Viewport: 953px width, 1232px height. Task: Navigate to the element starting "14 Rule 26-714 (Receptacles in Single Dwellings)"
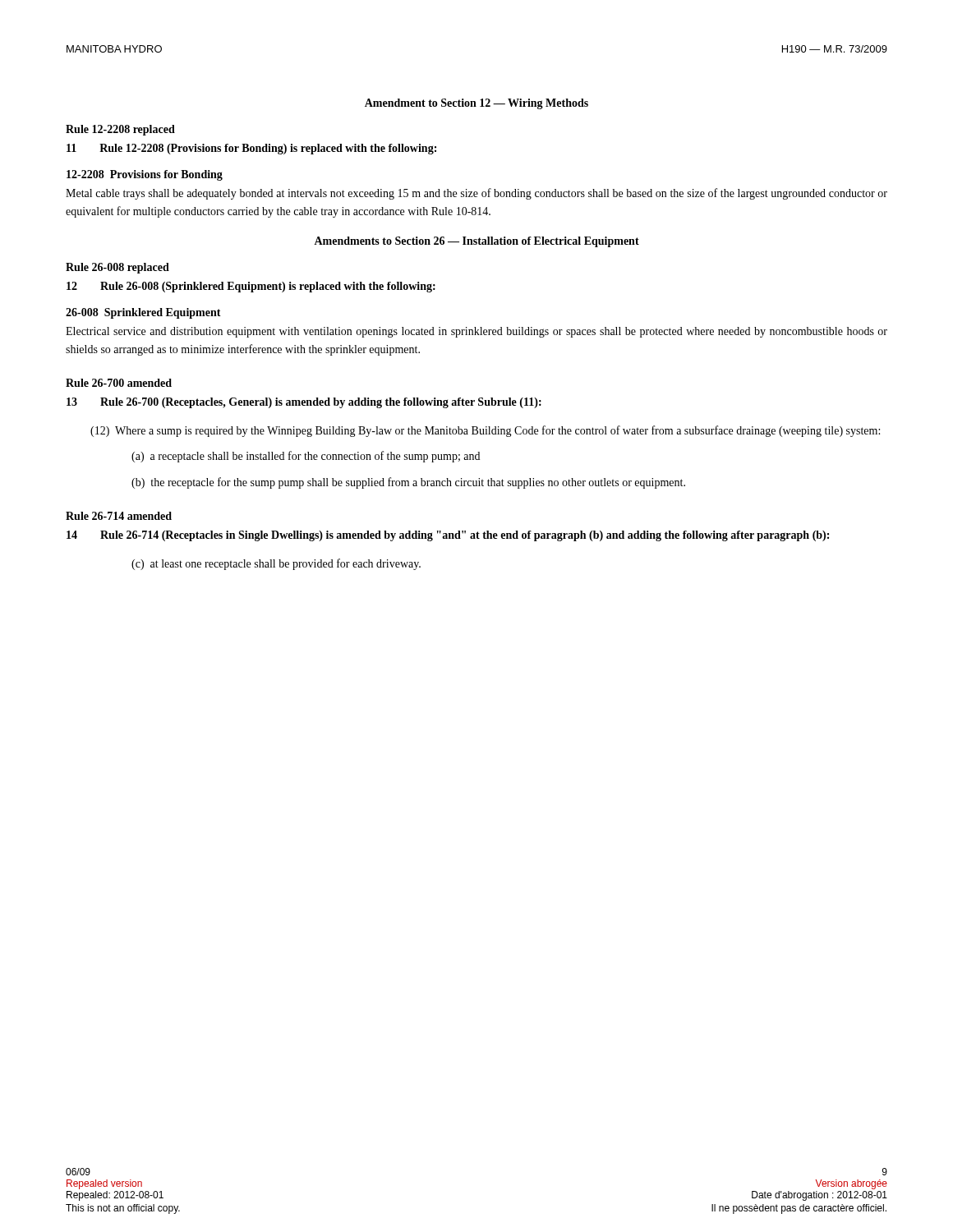(448, 535)
